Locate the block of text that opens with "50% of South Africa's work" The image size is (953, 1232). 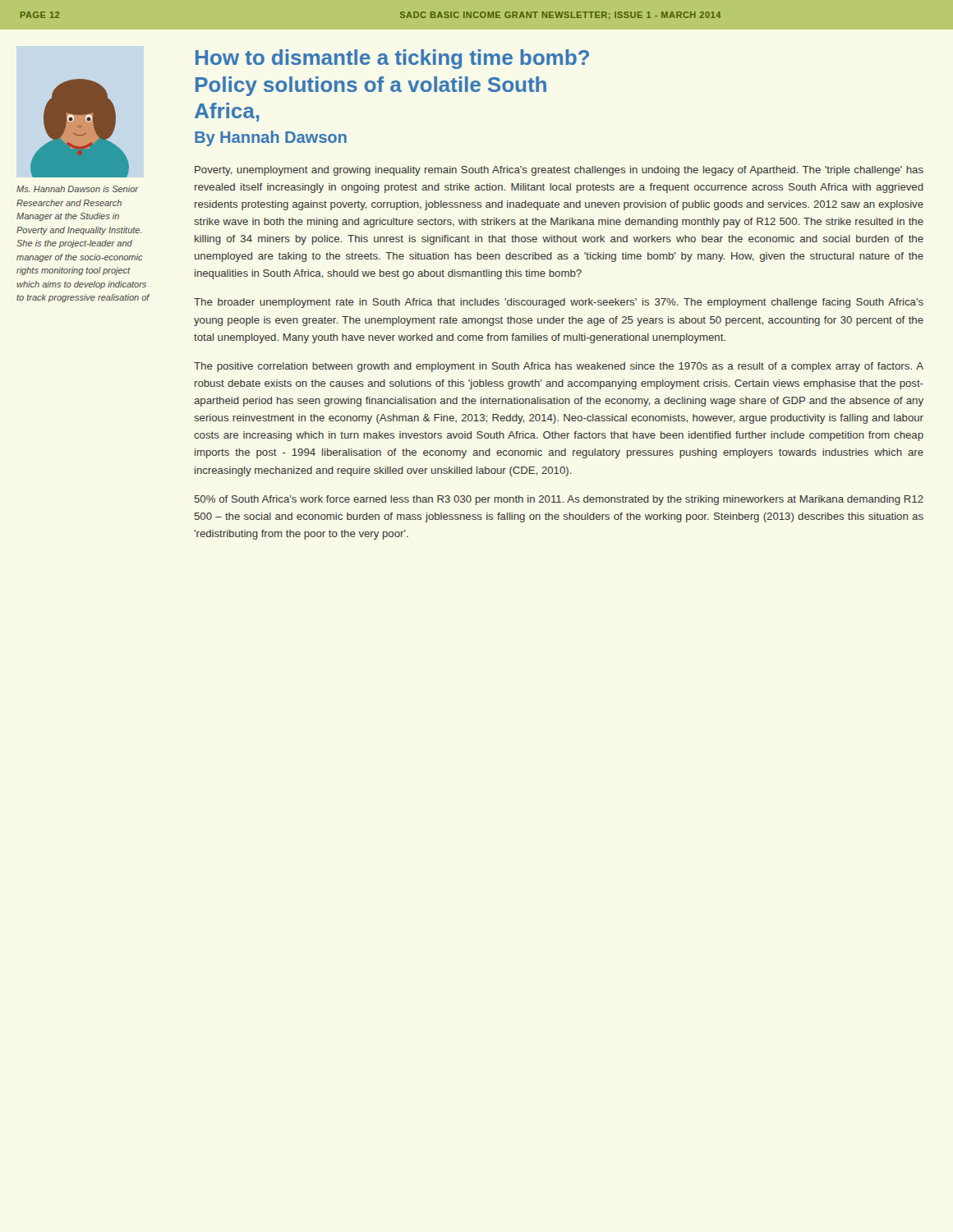tap(559, 516)
